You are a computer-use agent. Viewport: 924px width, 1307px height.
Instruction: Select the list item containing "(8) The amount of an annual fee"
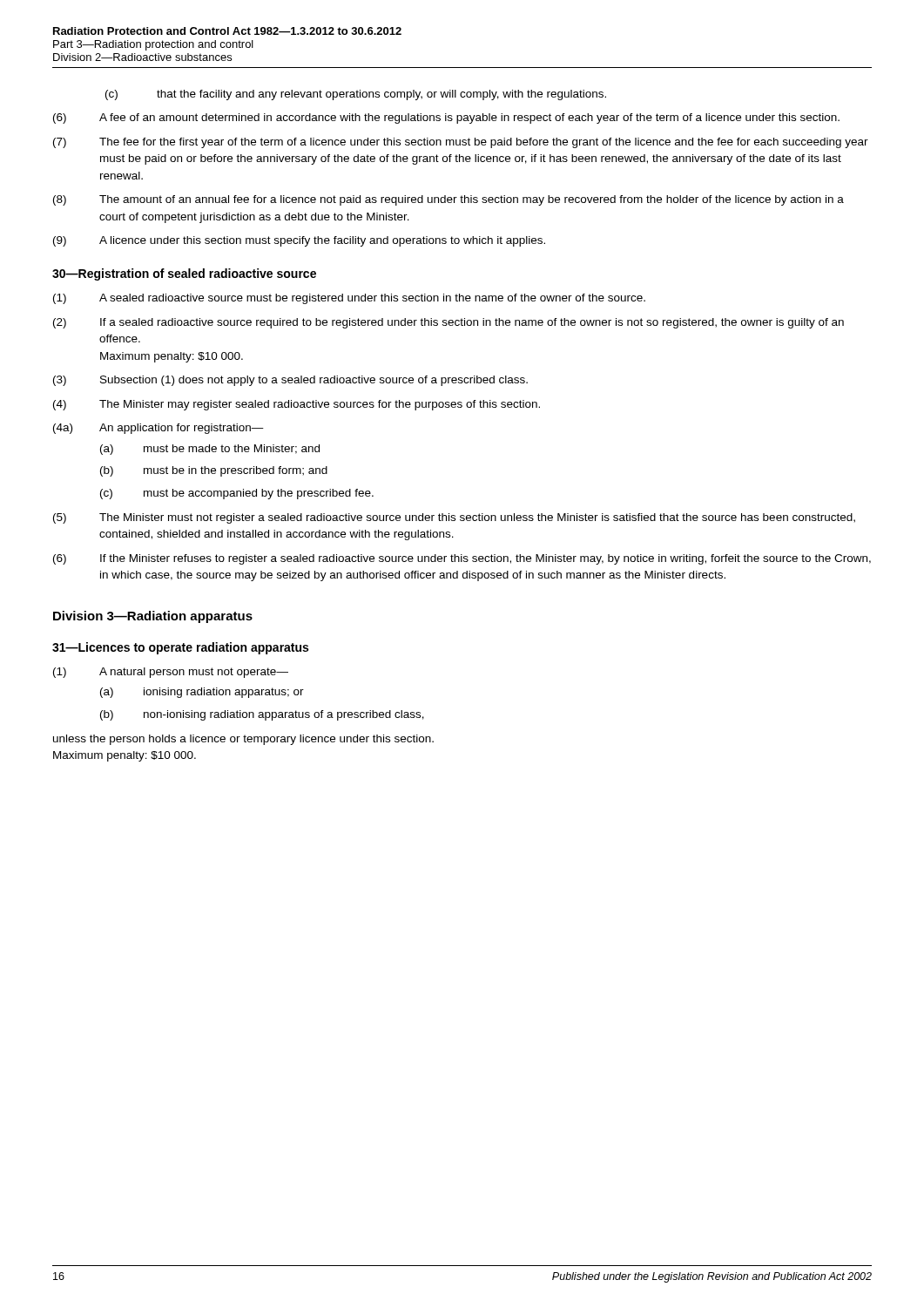(462, 208)
